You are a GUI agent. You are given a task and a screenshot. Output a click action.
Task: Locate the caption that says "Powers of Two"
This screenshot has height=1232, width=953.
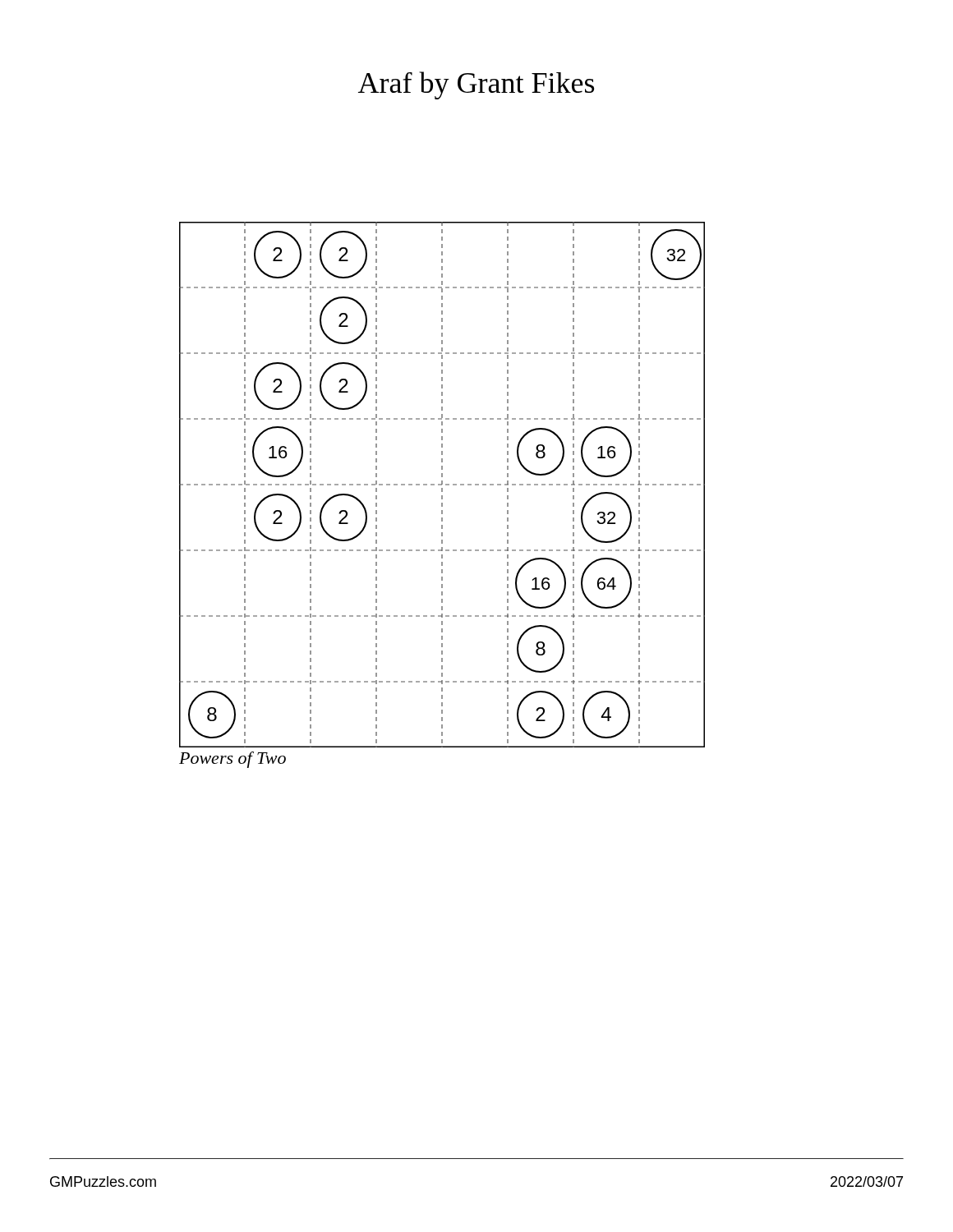click(233, 758)
